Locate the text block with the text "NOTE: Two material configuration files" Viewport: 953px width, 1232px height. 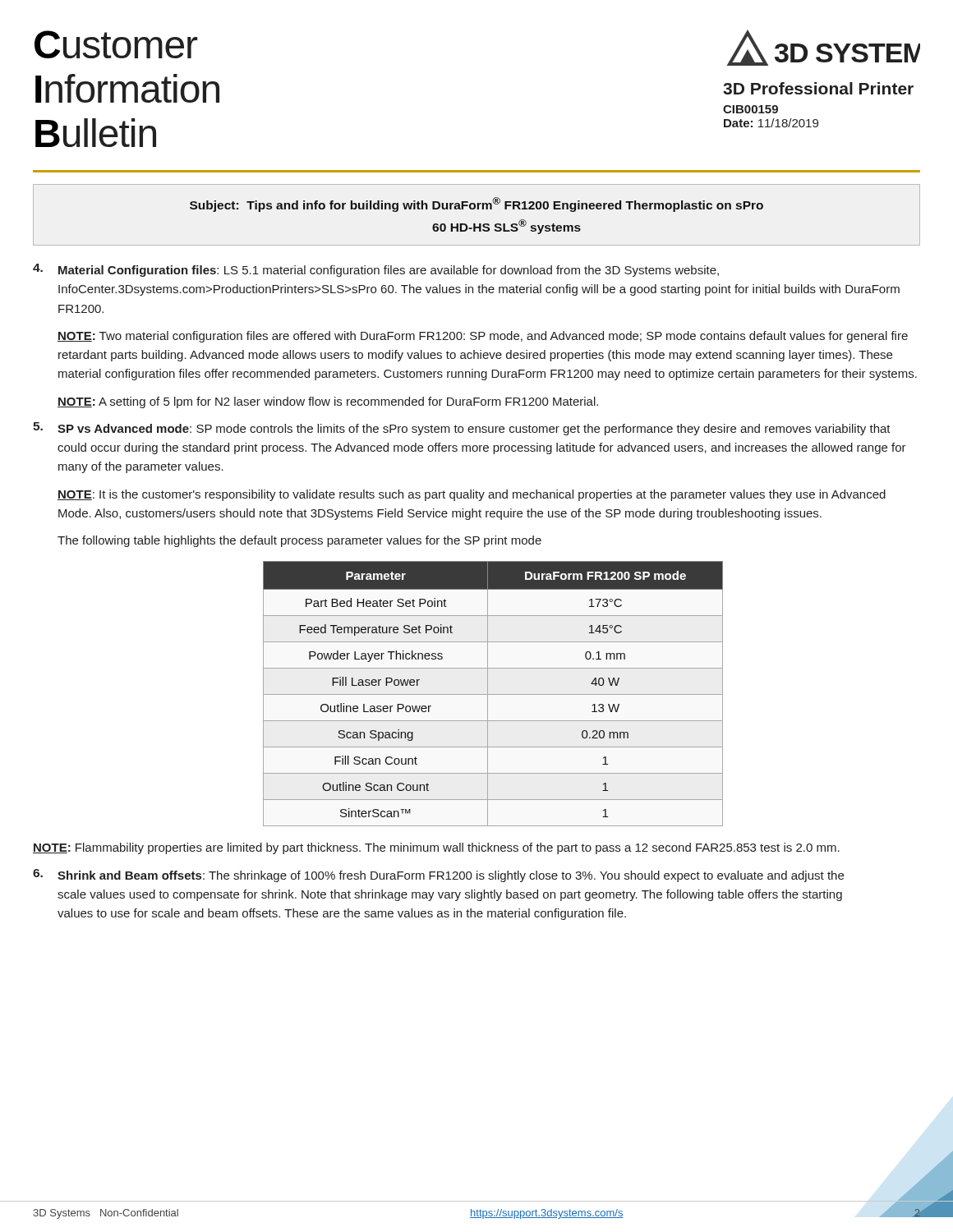[x=488, y=354]
